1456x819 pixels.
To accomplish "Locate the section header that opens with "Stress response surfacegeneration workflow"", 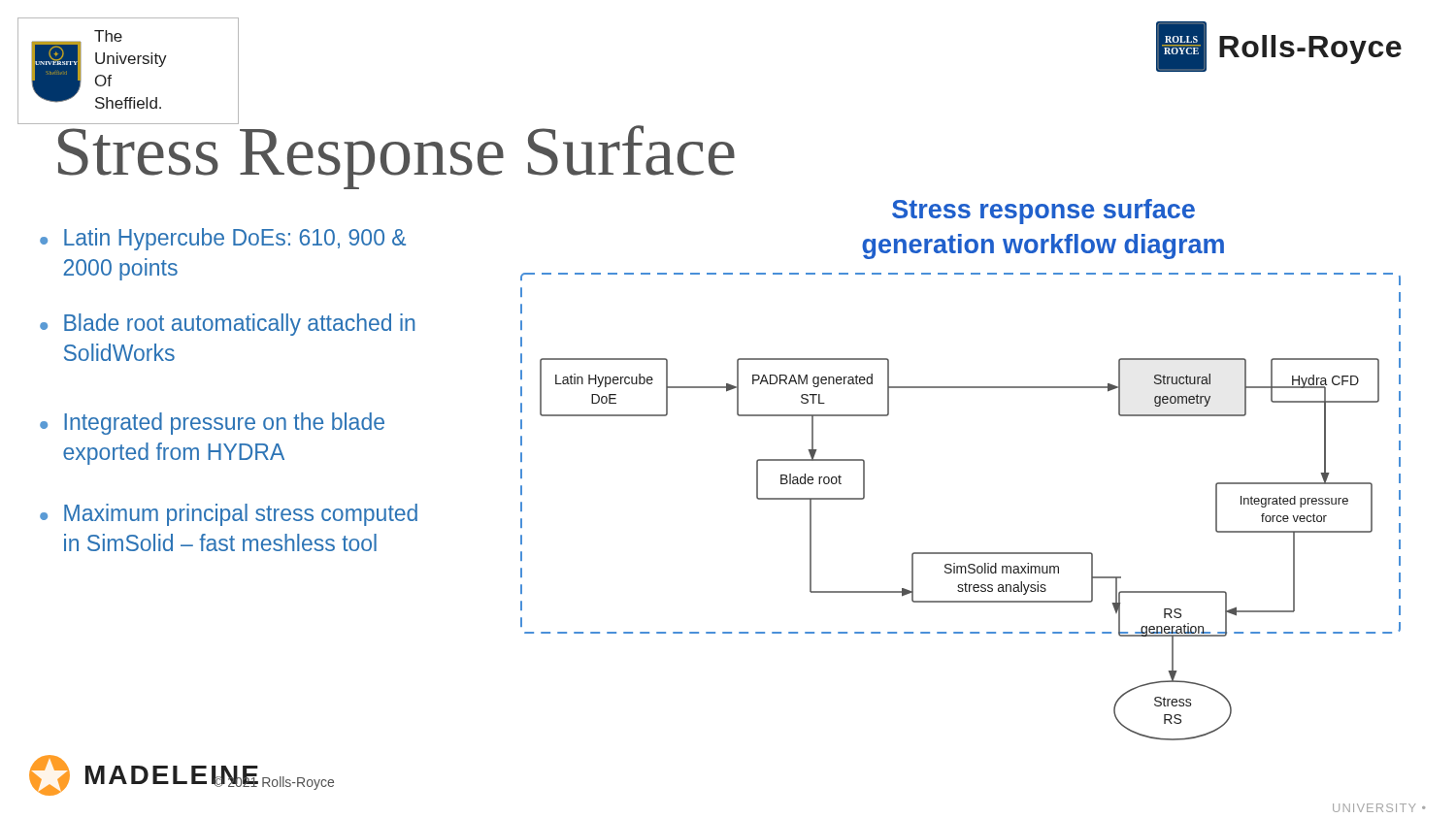I will 1043,227.
